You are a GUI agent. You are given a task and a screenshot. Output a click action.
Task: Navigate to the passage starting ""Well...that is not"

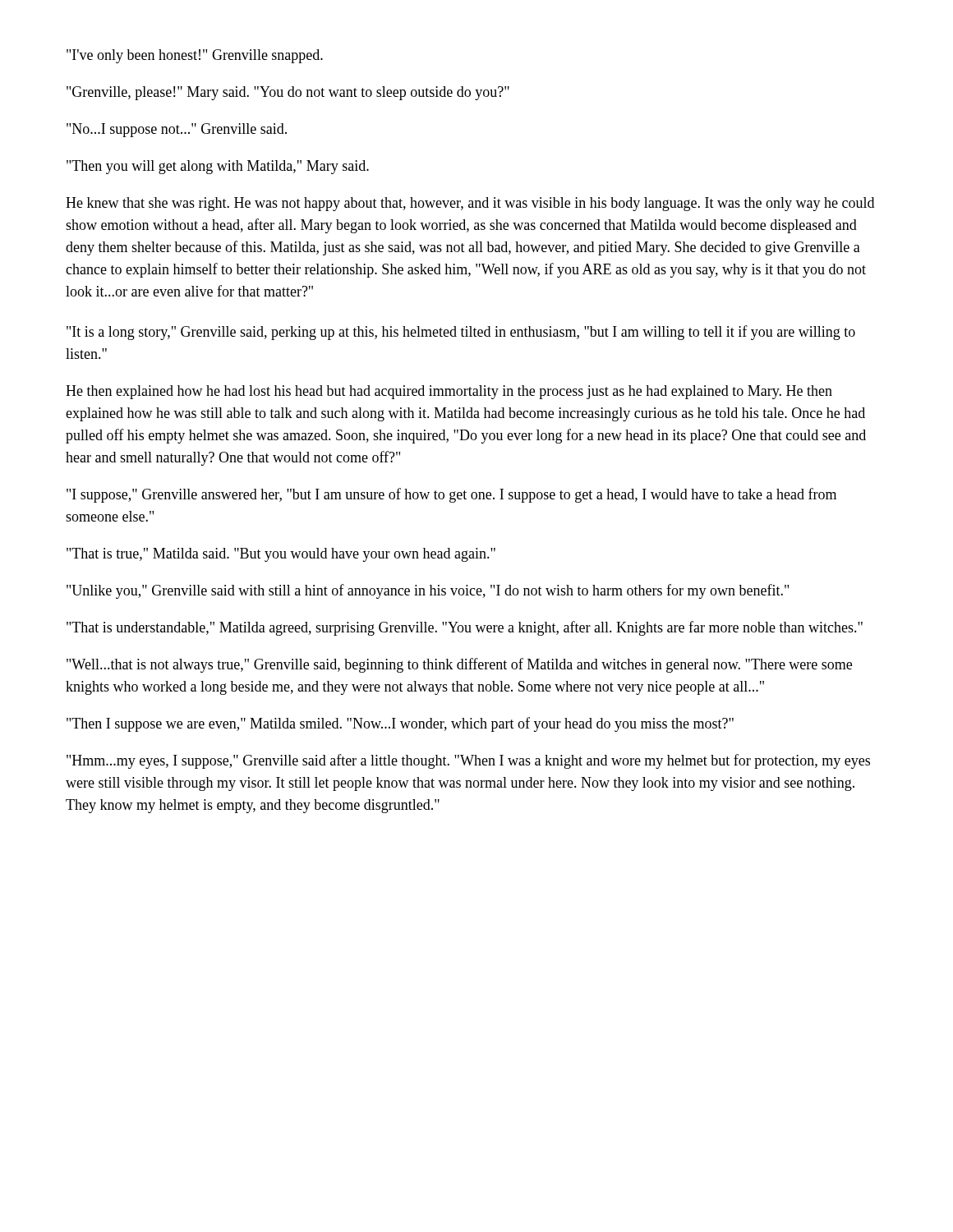pyautogui.click(x=476, y=676)
